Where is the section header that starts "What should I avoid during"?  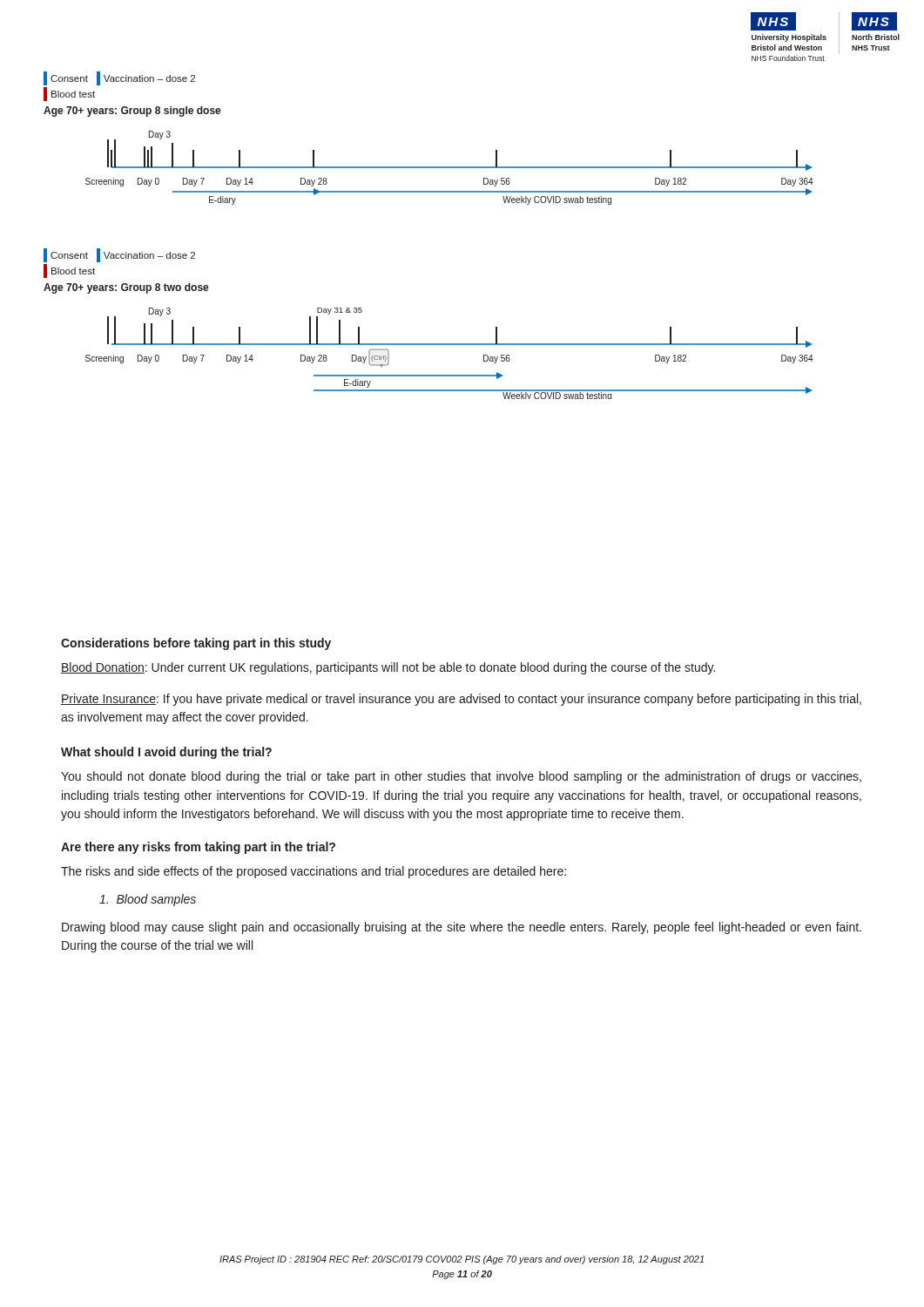click(x=167, y=752)
